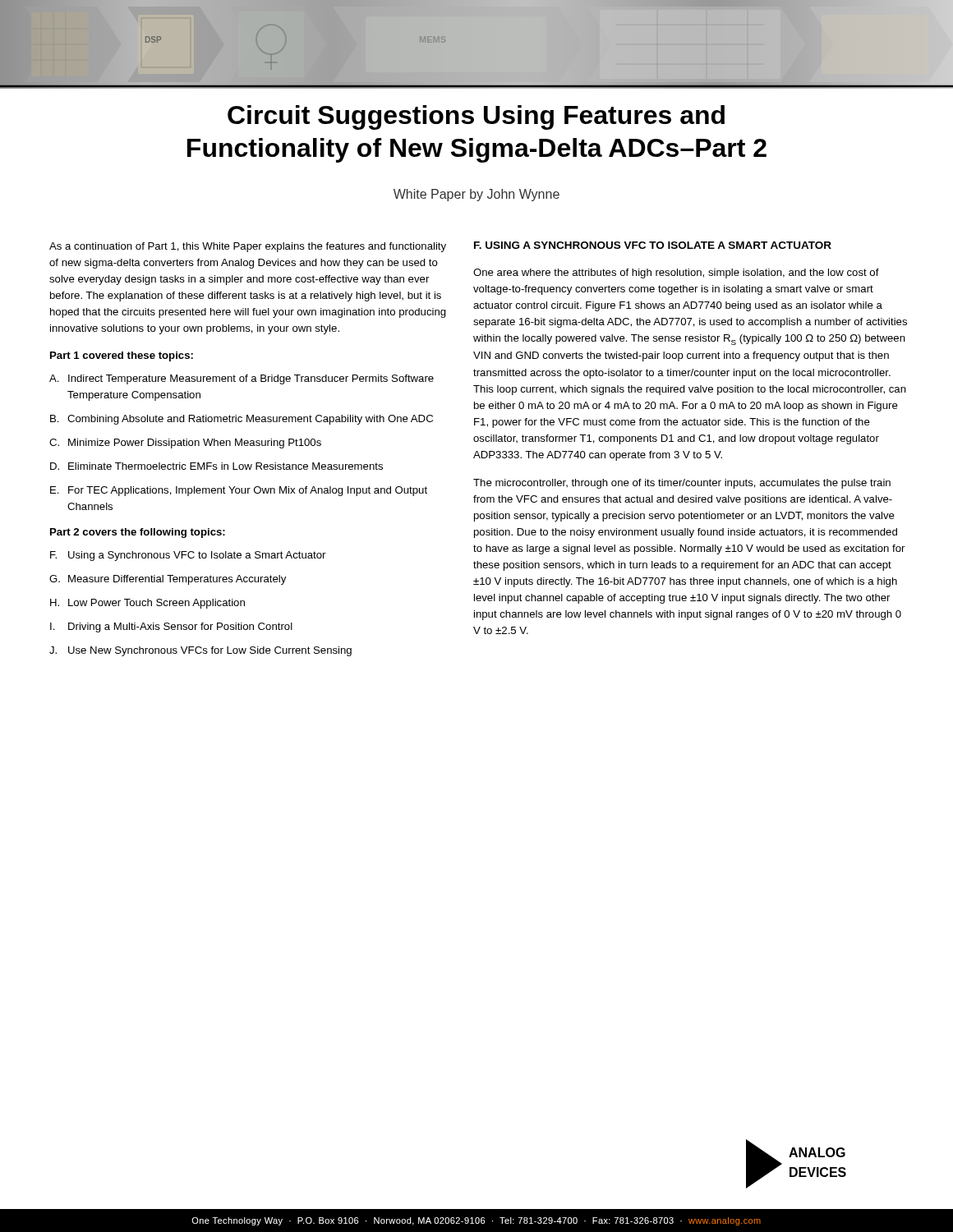Where is the passage that starts "As a continuation of"?

248,287
